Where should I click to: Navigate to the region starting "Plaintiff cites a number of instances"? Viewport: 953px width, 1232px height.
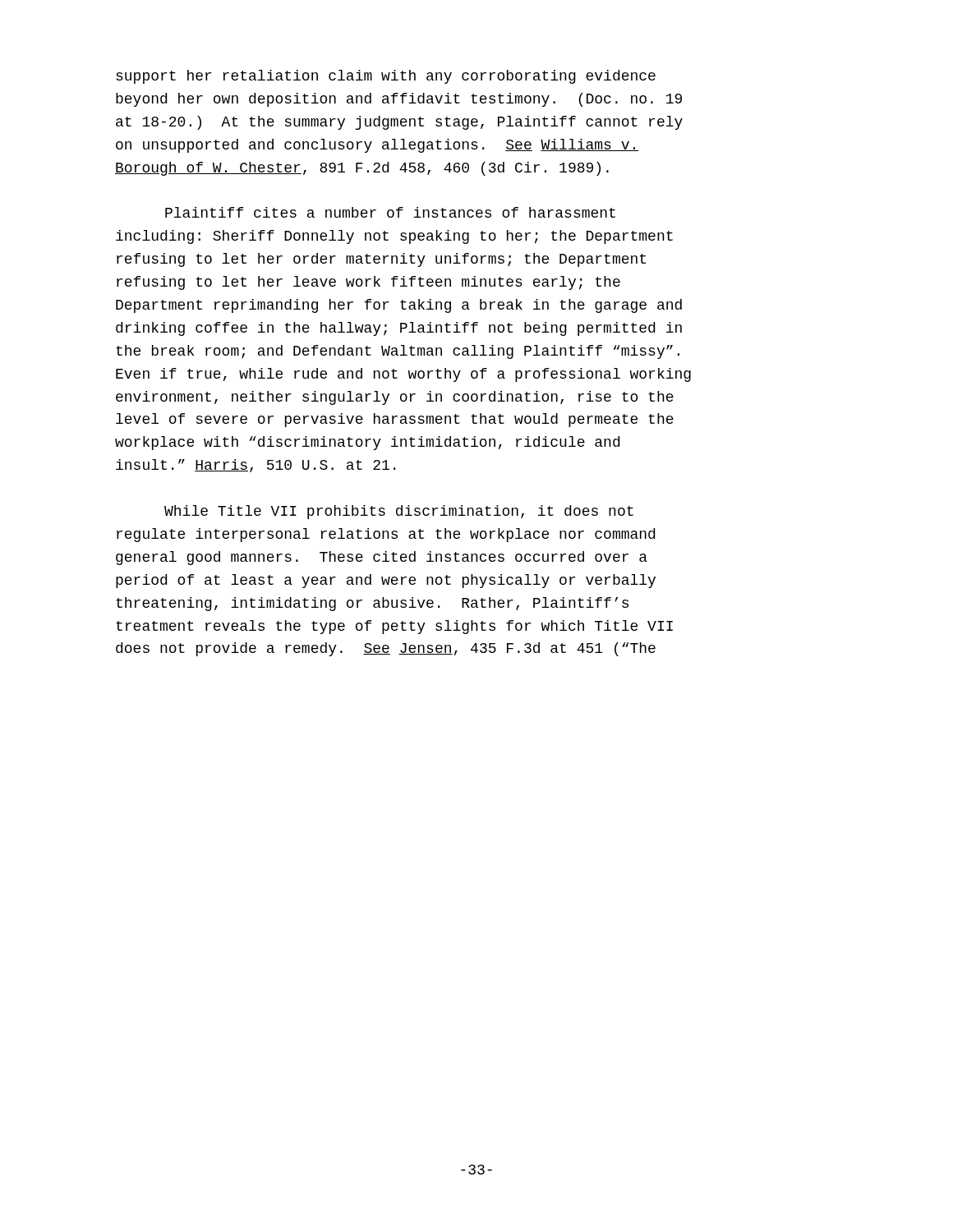click(x=403, y=340)
